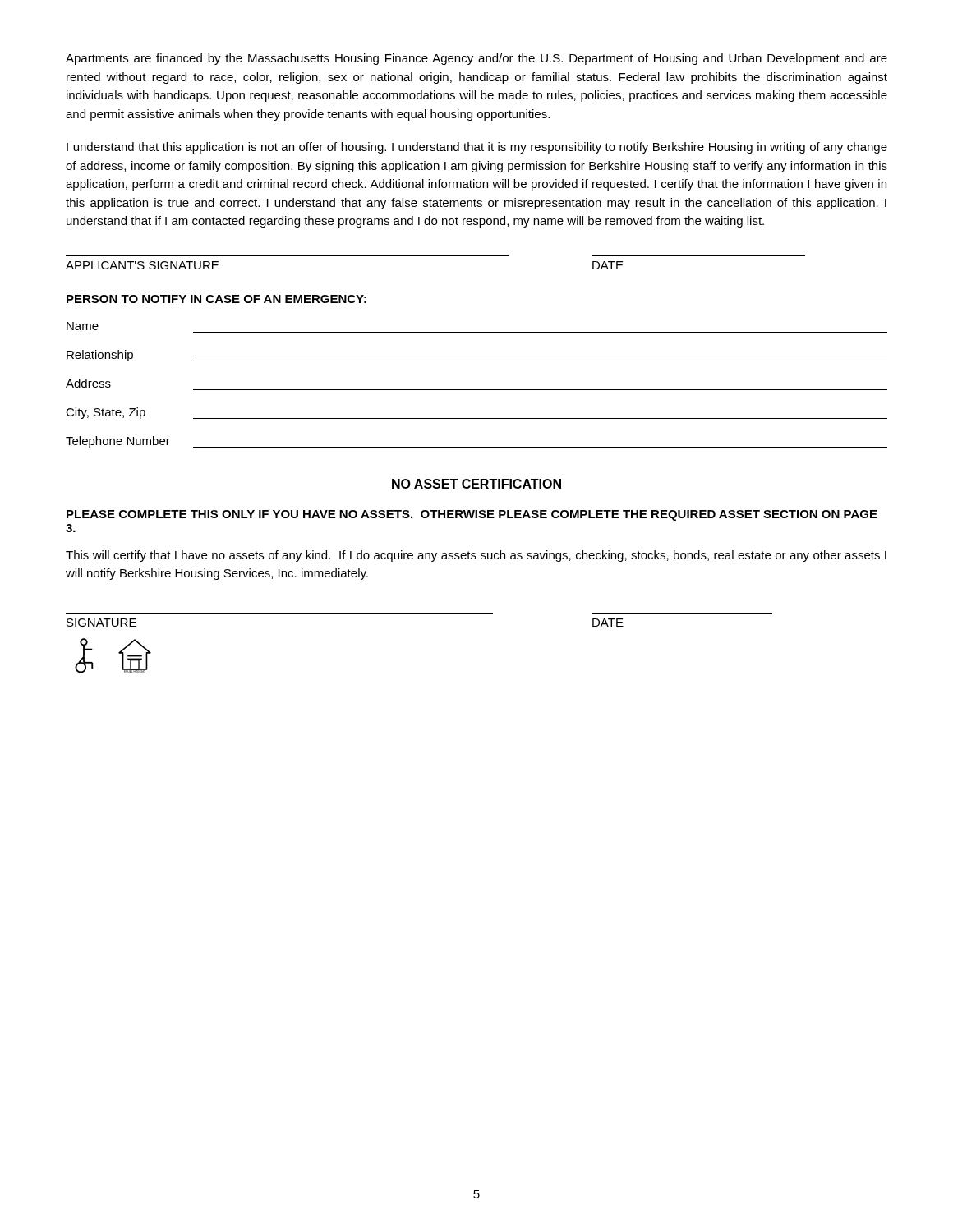953x1232 pixels.
Task: Select the section header that reads "PLEASE COMPLETE THIS ONLY IF YOU HAVE NO"
Action: coord(472,520)
